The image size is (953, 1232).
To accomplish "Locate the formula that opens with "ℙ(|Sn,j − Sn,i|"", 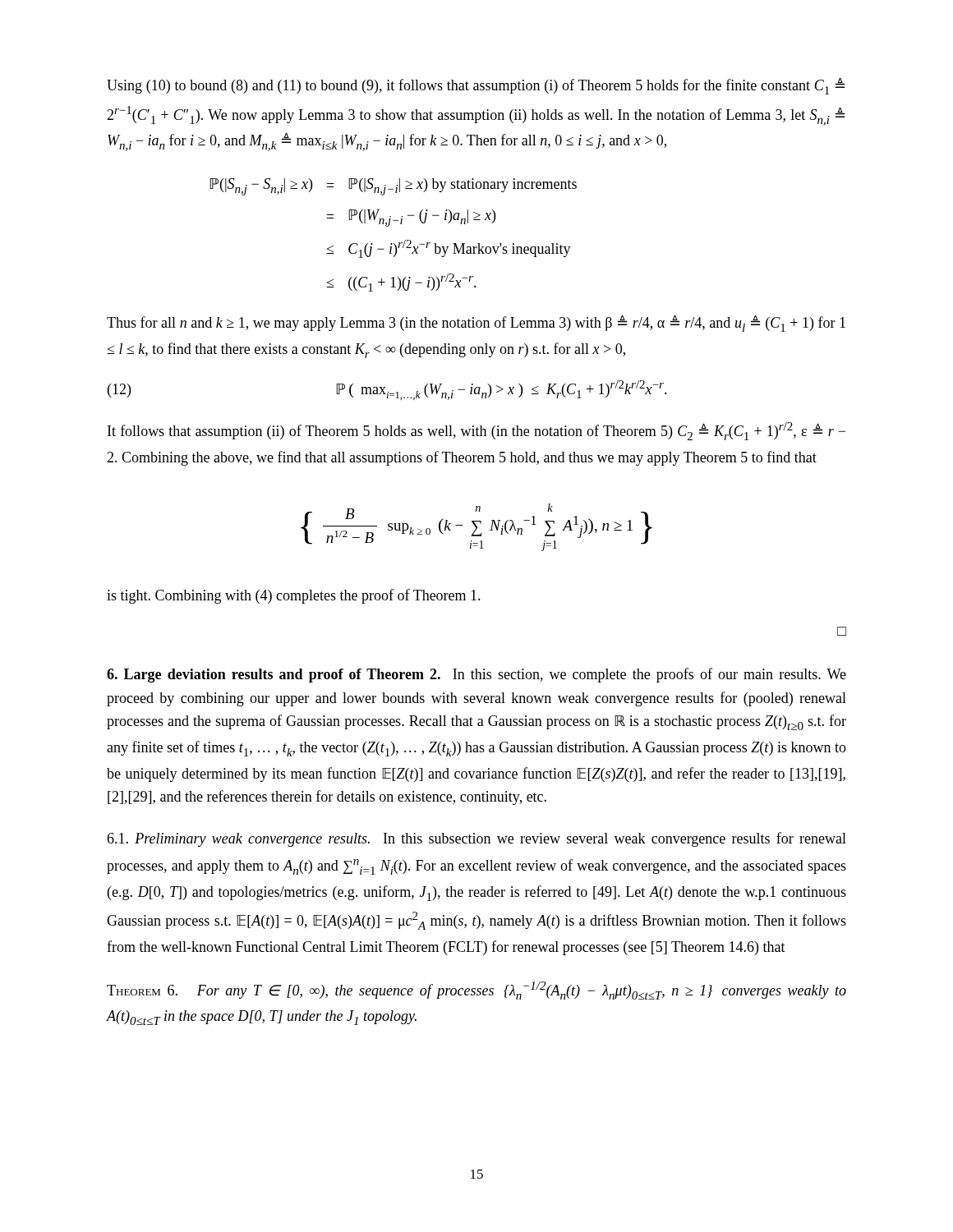I will click(393, 235).
